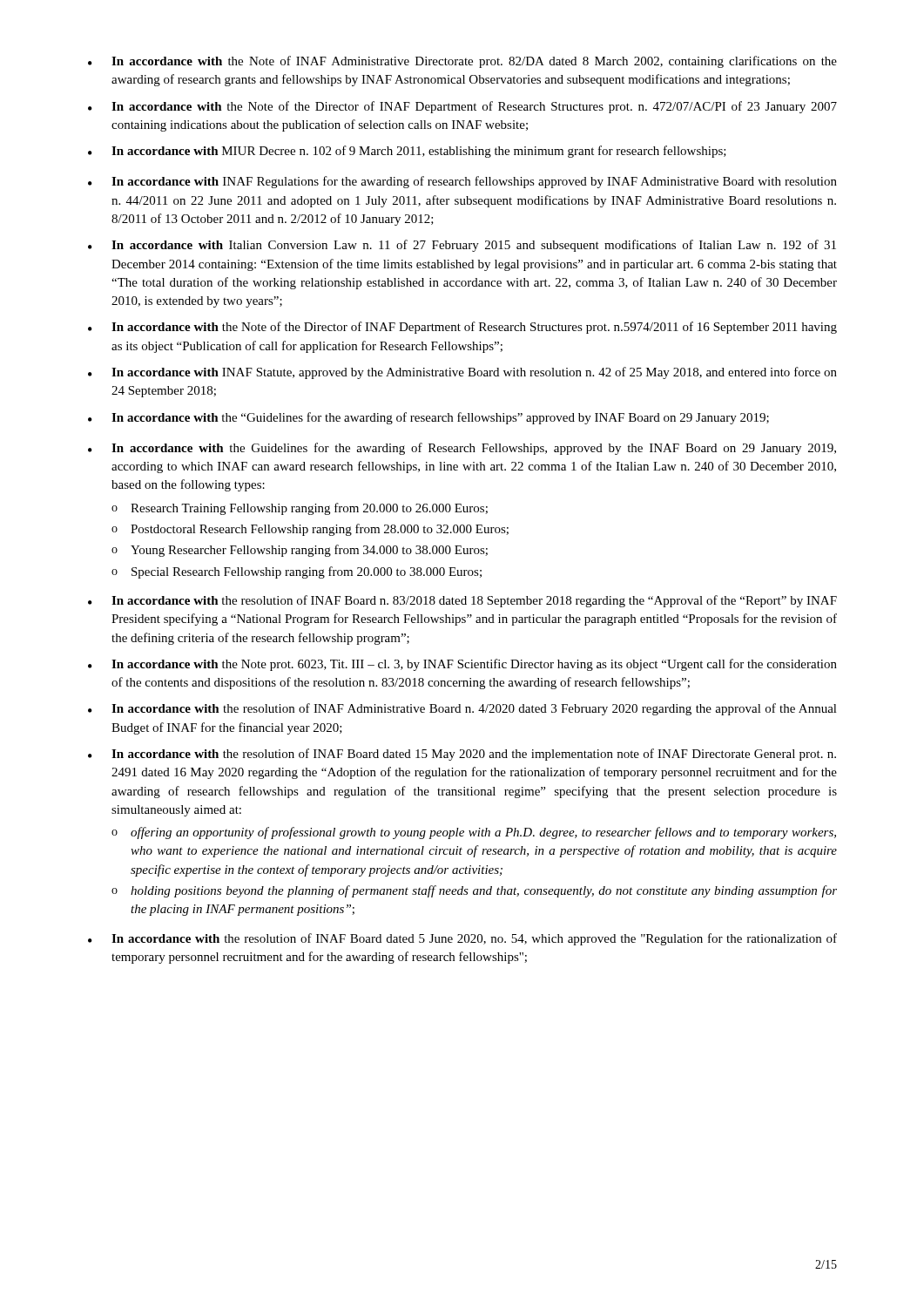Navigate to the block starting "• In accordance with INAF Regulations"

coord(462,201)
